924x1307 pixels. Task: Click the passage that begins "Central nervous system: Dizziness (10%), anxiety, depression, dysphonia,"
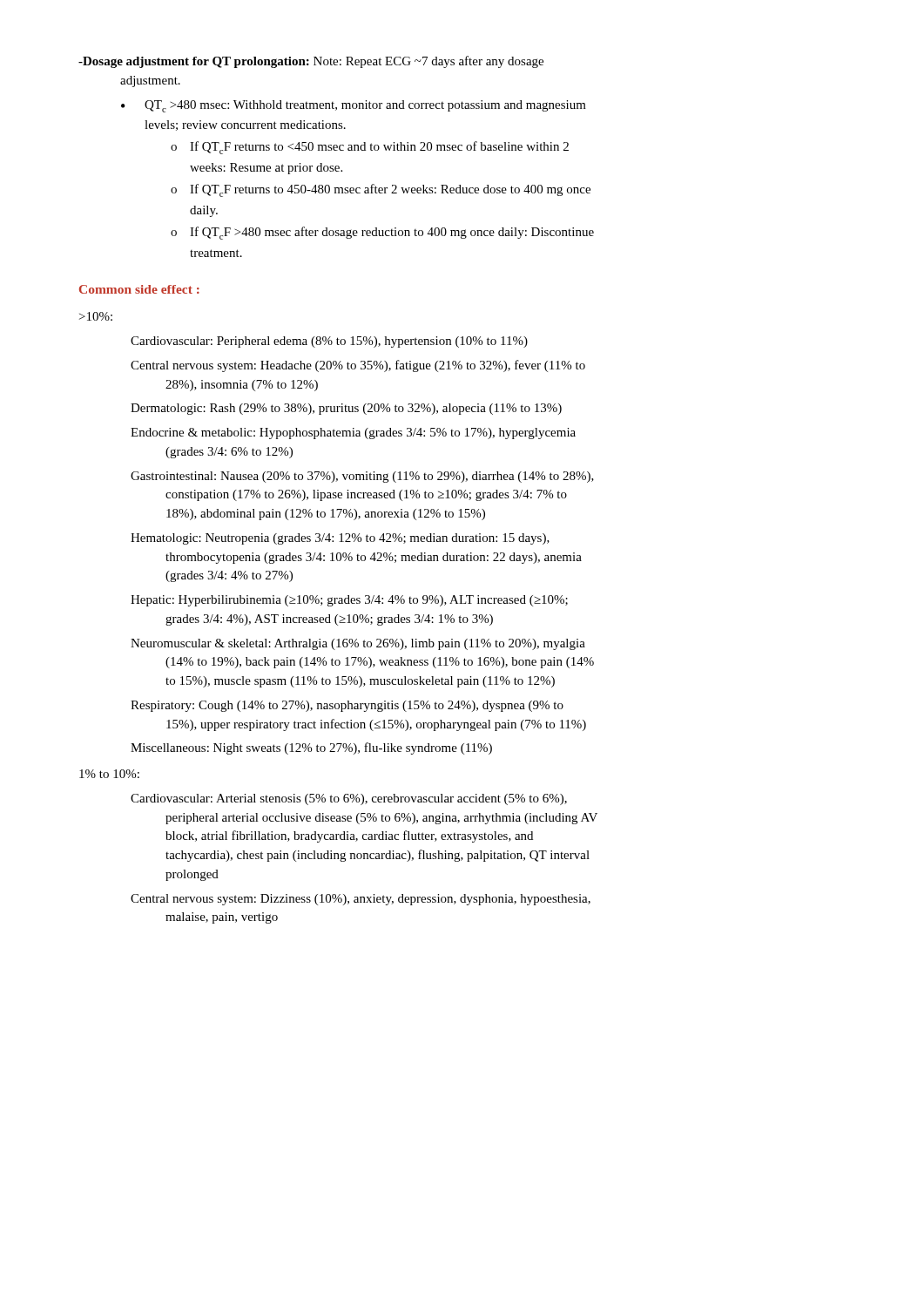click(x=361, y=907)
